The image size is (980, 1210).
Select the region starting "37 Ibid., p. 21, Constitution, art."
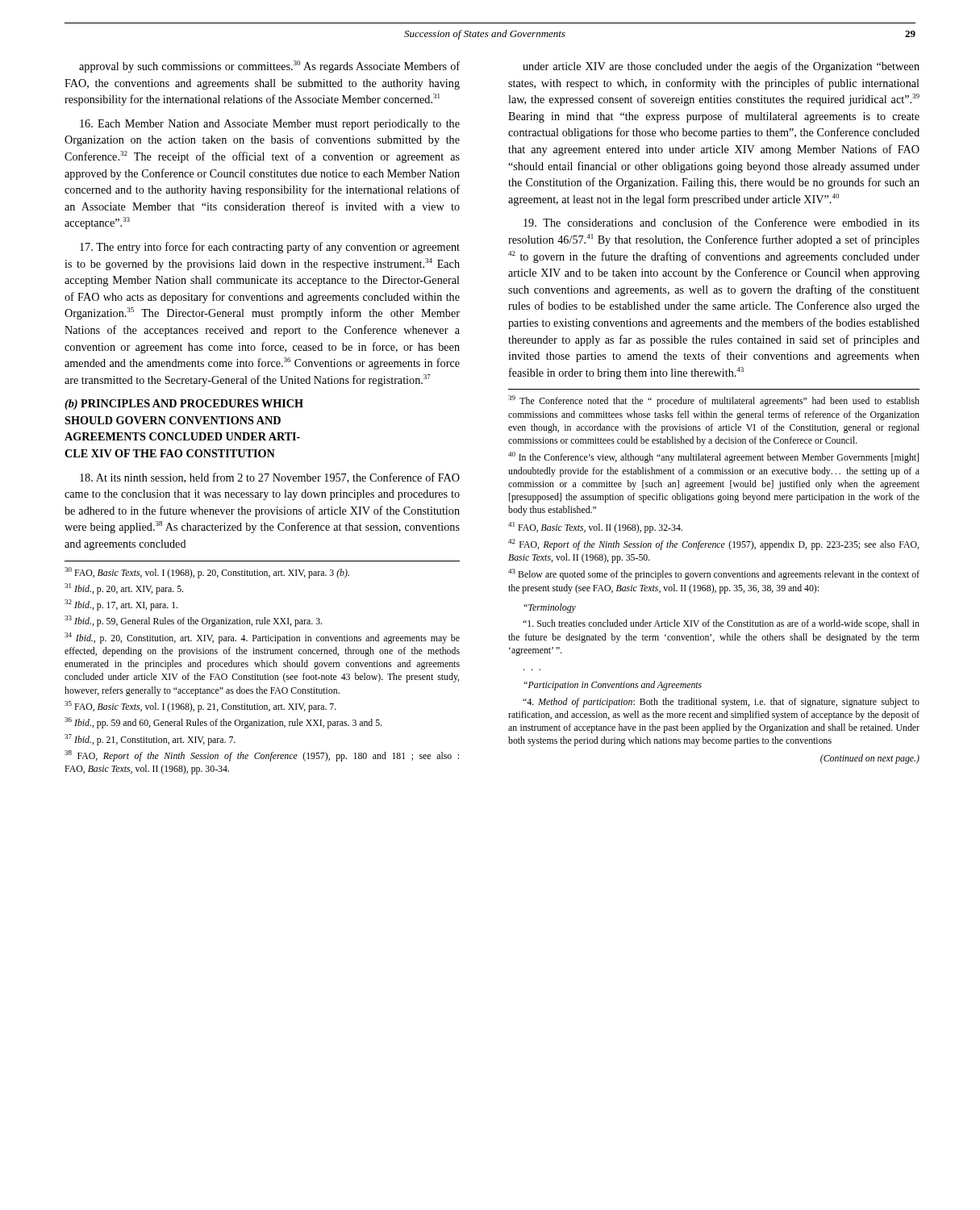(x=150, y=739)
